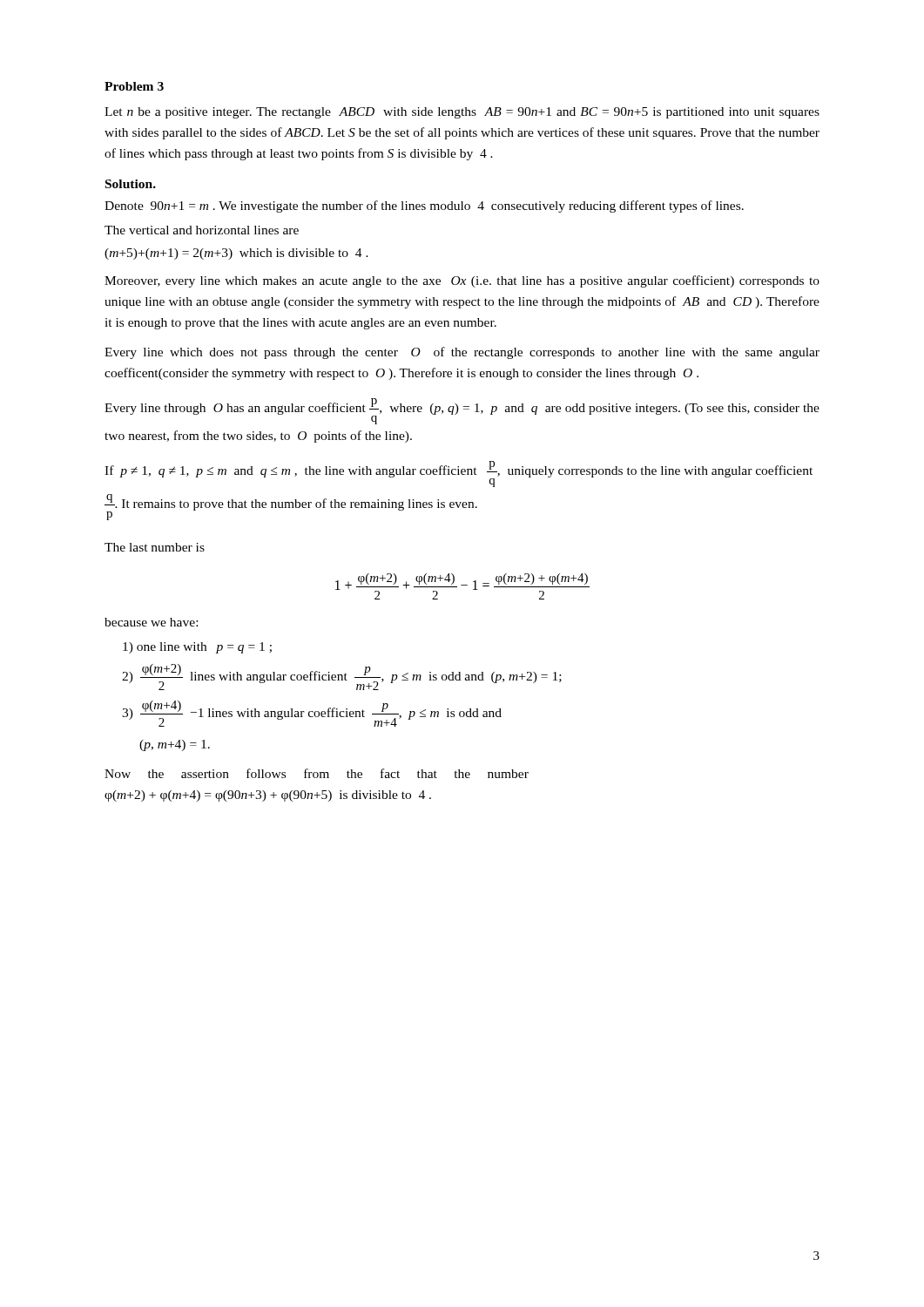Navigate to the text starting "Problem 3"
924x1307 pixels.
(134, 86)
